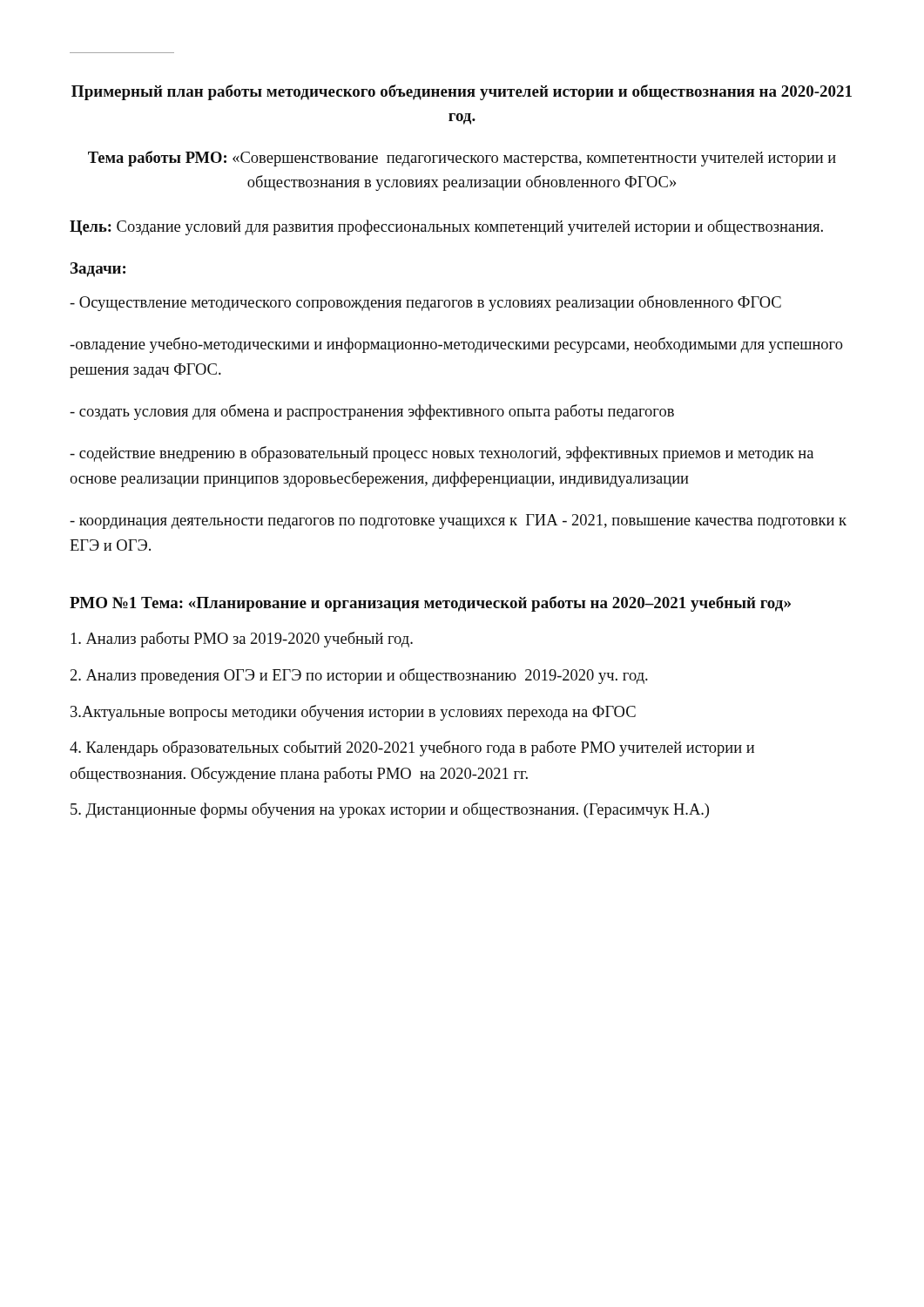Select the list item with the text "2. Анализ проведения ОГЭ"
The height and width of the screenshot is (1307, 924).
(359, 675)
